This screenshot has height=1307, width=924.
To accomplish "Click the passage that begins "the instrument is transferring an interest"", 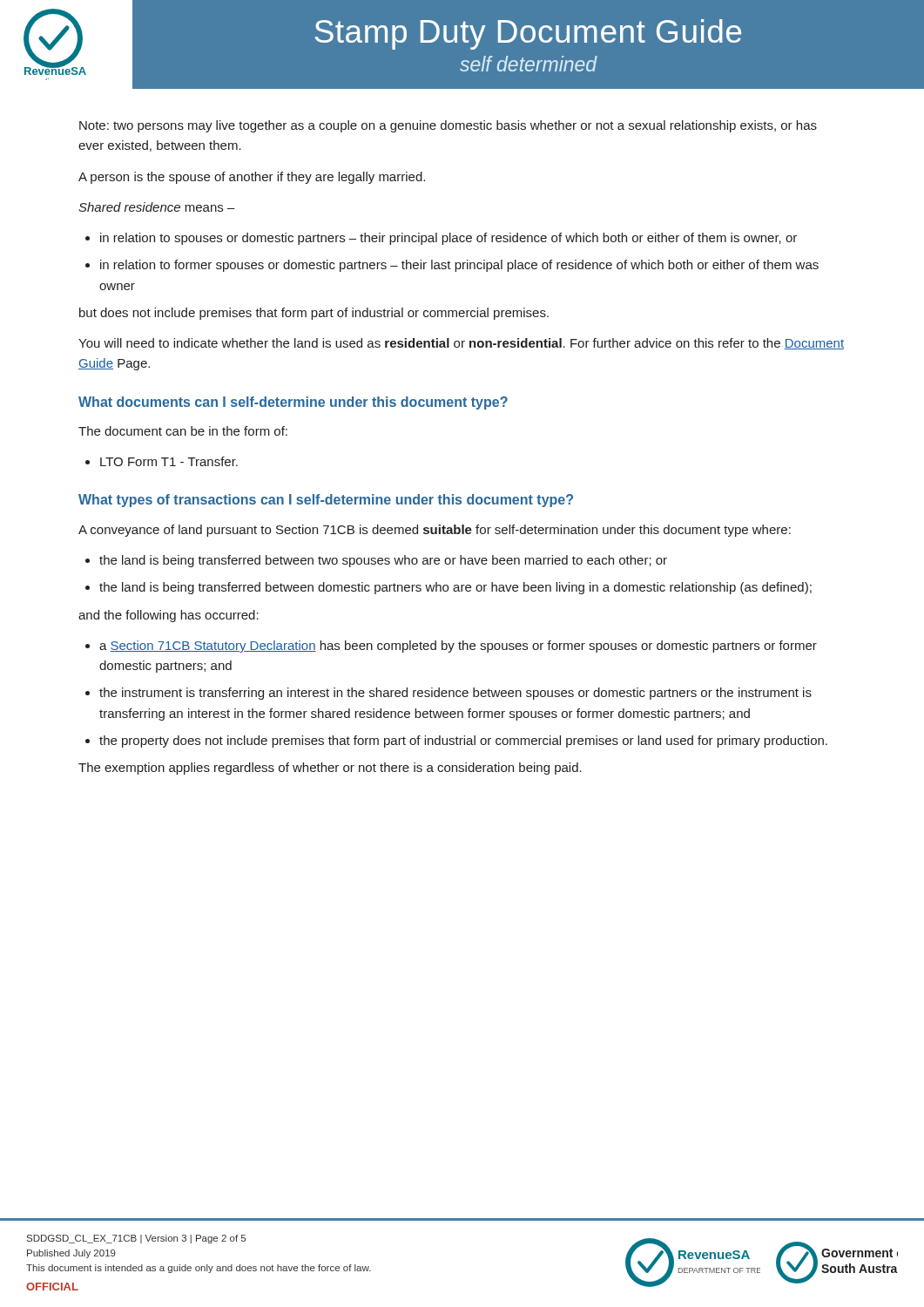I will (x=455, y=703).
